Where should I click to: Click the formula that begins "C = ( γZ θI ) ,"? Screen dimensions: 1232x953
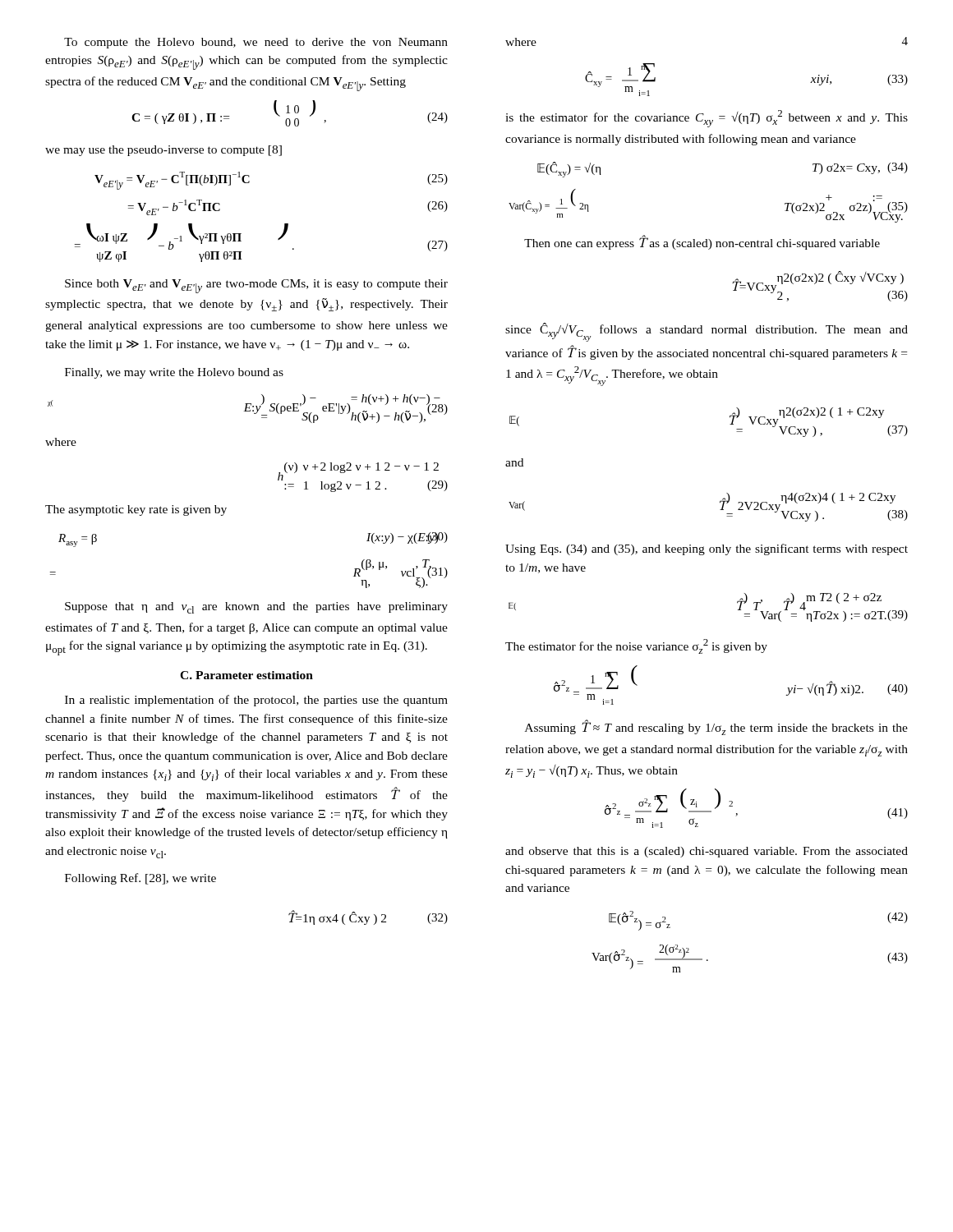[x=290, y=113]
